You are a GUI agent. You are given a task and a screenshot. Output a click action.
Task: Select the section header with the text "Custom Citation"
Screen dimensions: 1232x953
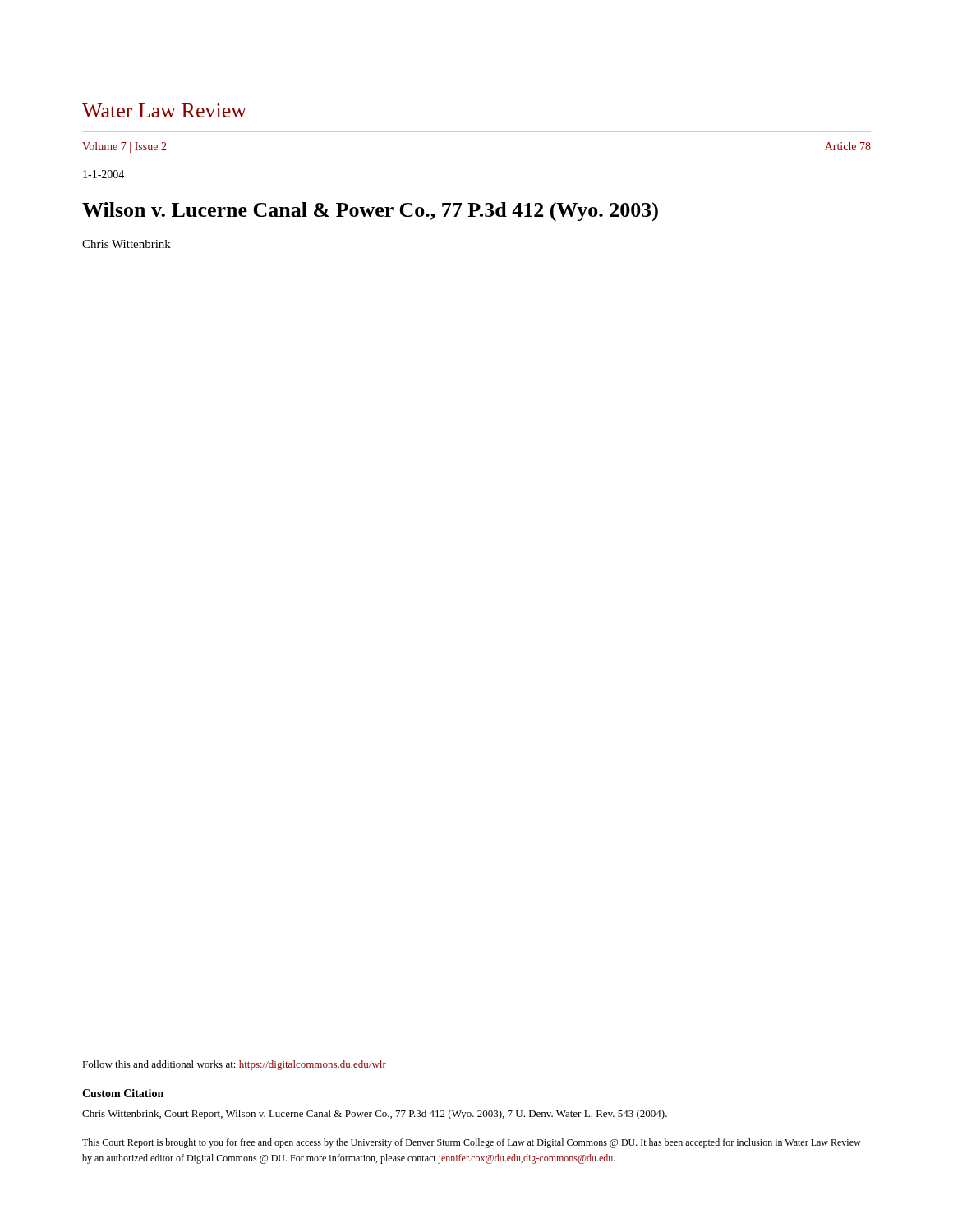(x=123, y=1094)
